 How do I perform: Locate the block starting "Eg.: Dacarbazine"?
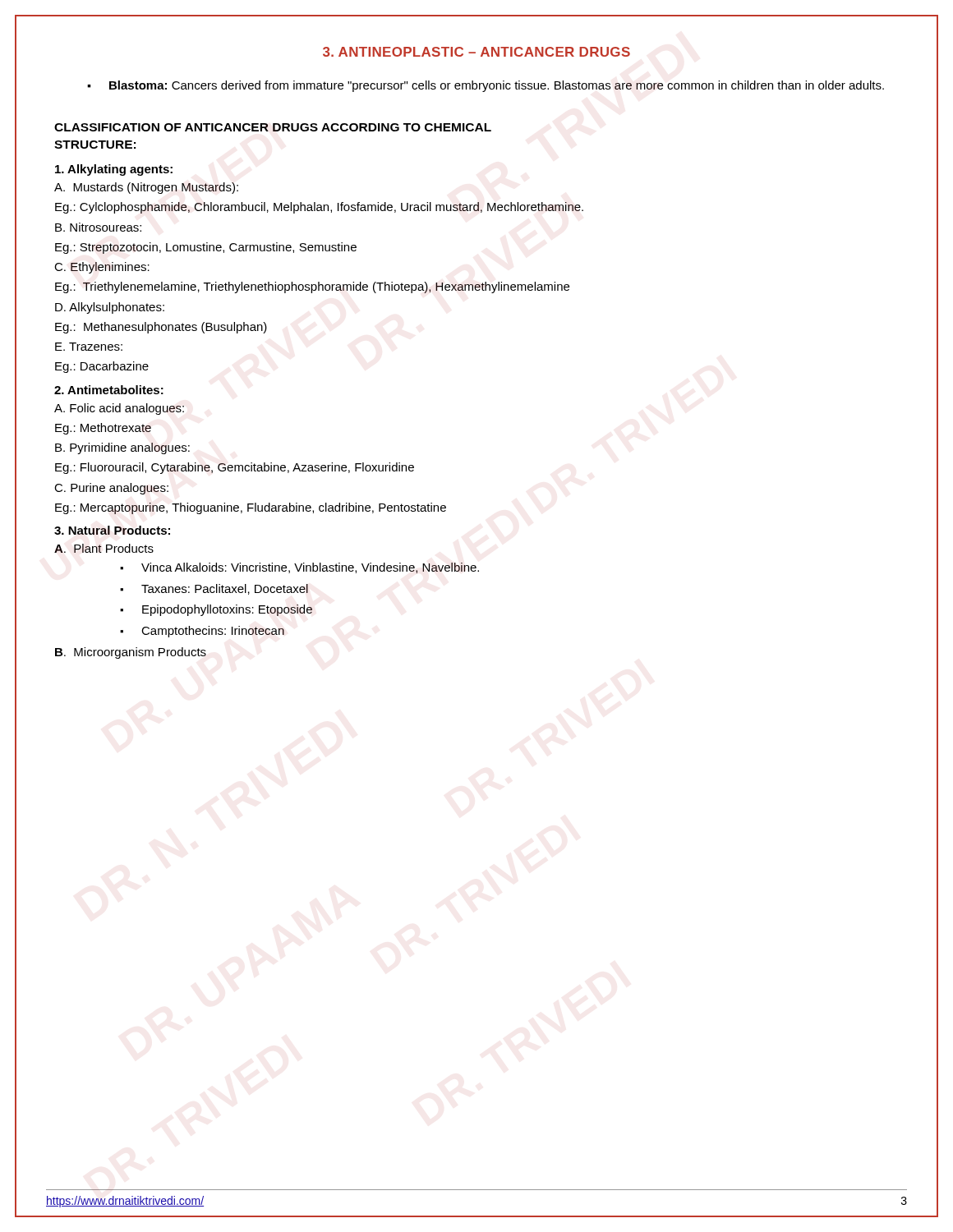(101, 366)
